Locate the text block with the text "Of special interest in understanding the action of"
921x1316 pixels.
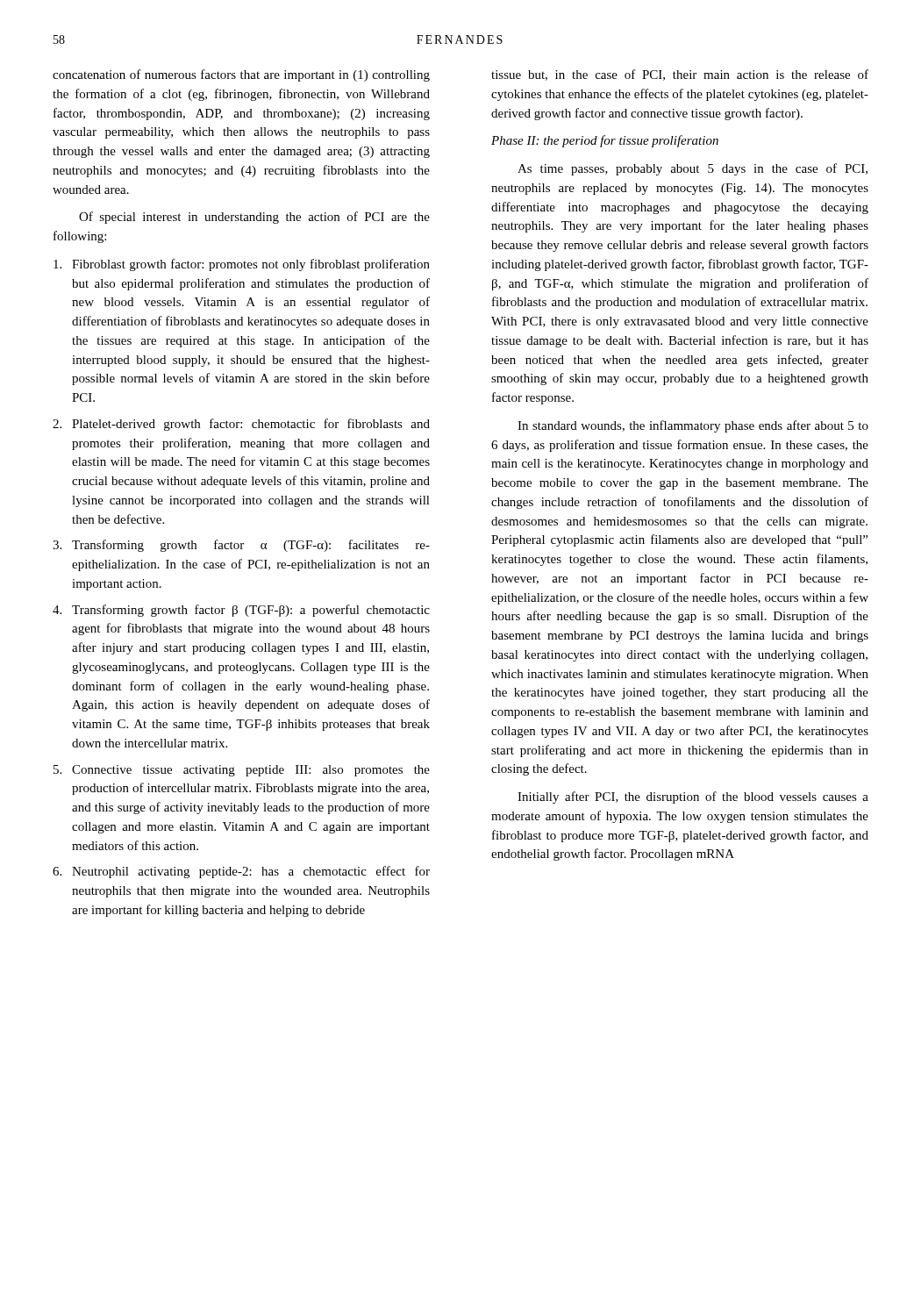click(x=241, y=226)
